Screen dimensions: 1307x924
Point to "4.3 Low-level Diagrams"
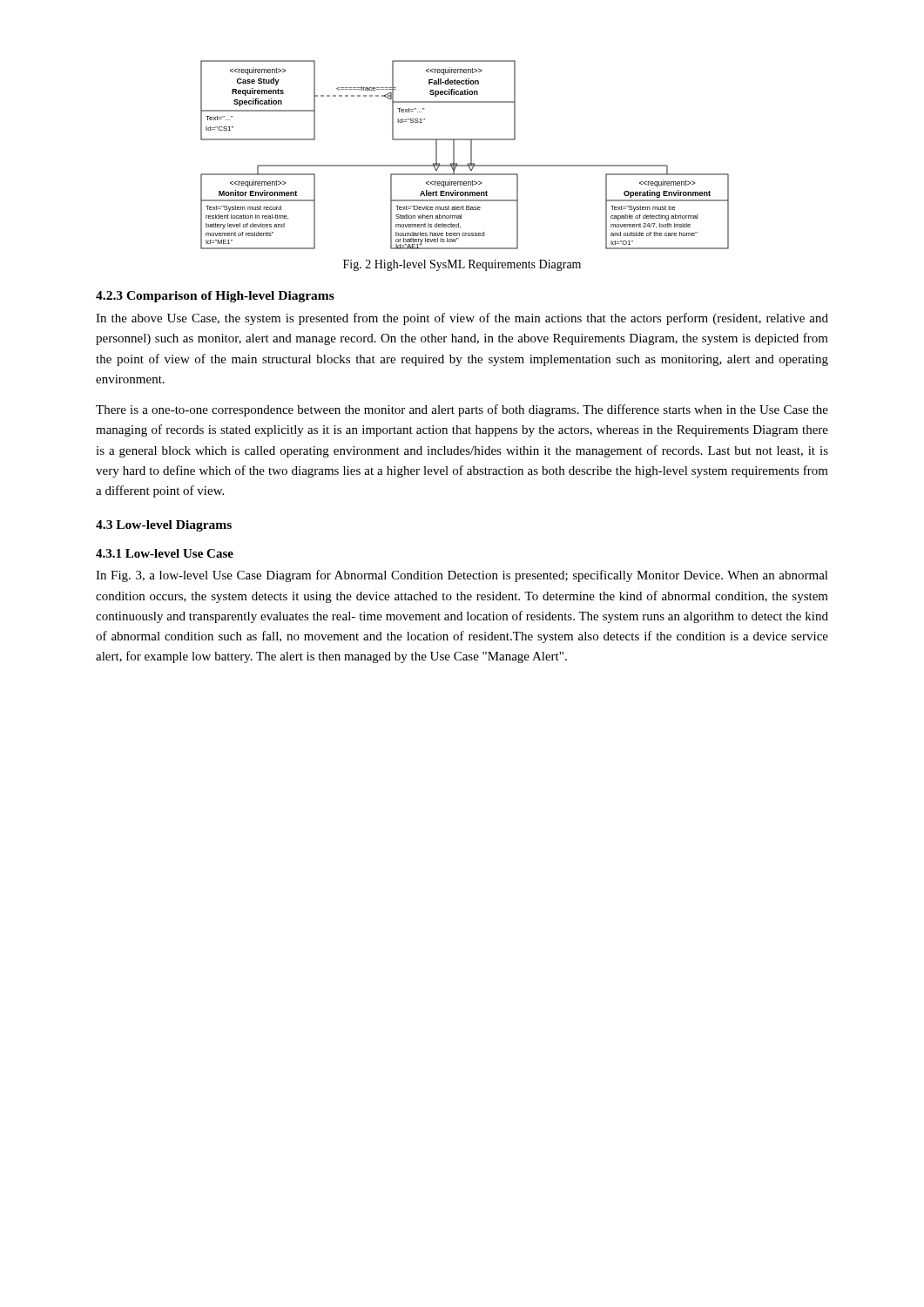tap(164, 524)
